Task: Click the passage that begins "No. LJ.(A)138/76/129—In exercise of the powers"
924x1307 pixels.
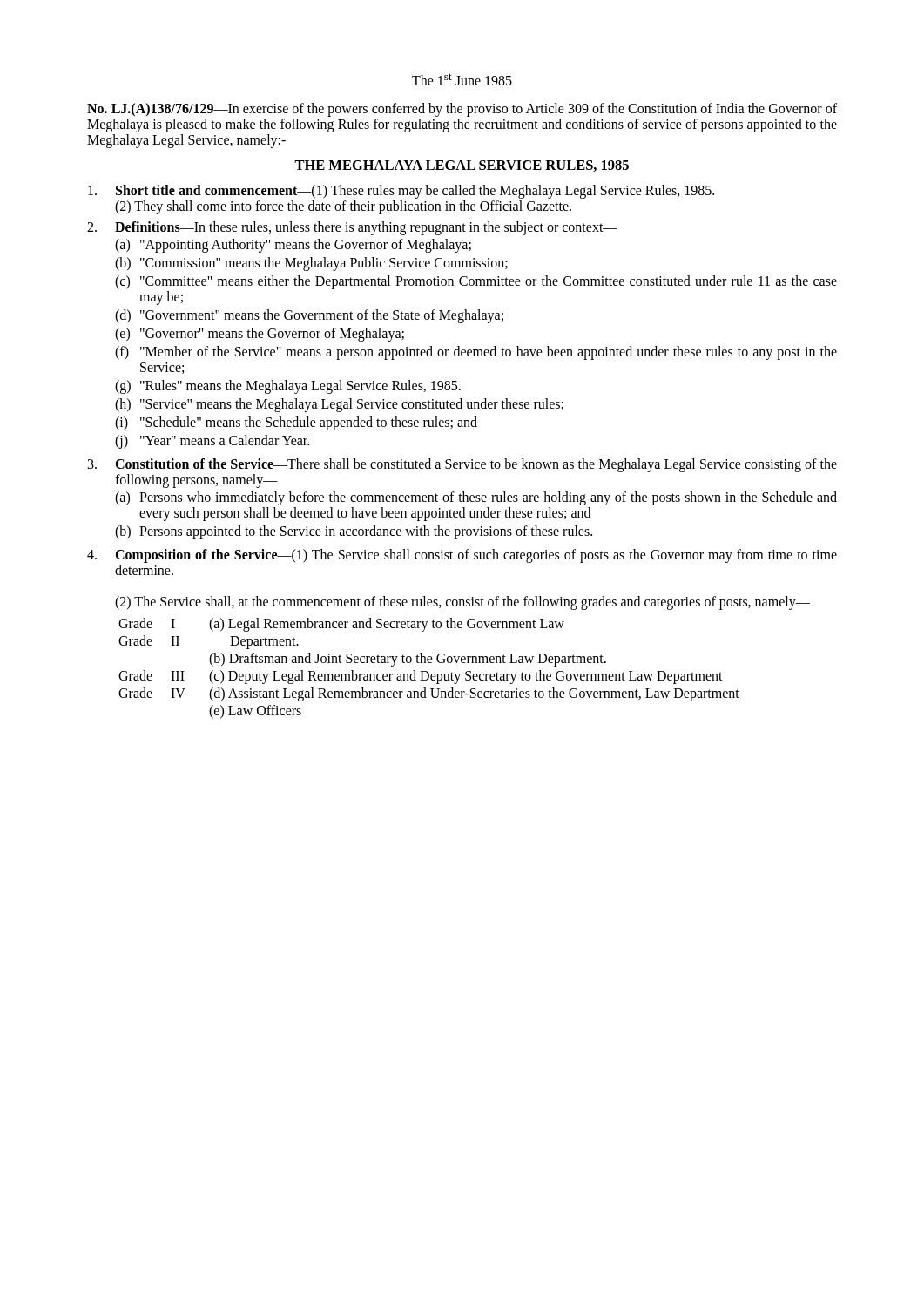Action: pyautogui.click(x=462, y=124)
